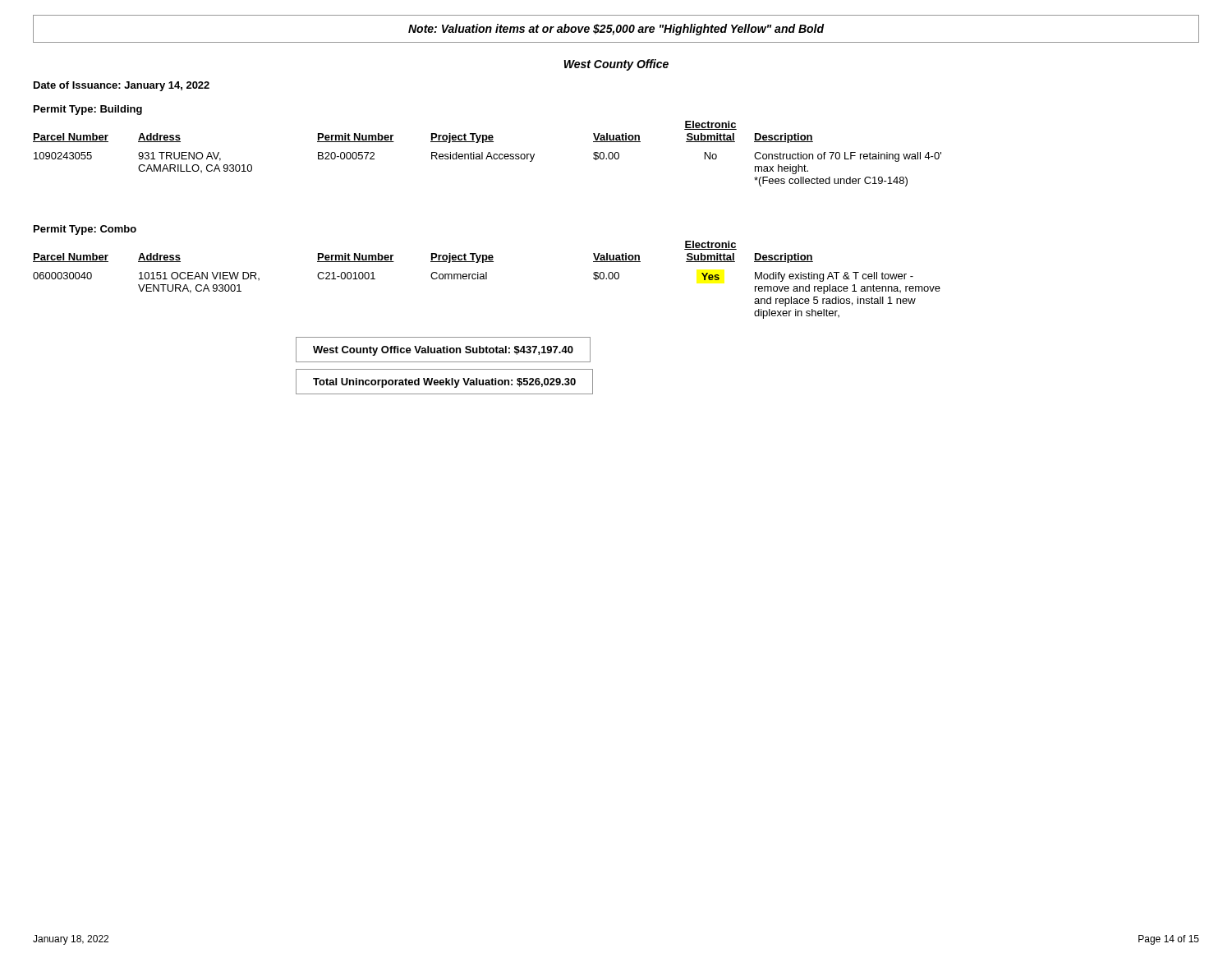The width and height of the screenshot is (1232, 953).
Task: Click where it says "Date of Issuance: January 14, 2022"
Action: 121,85
